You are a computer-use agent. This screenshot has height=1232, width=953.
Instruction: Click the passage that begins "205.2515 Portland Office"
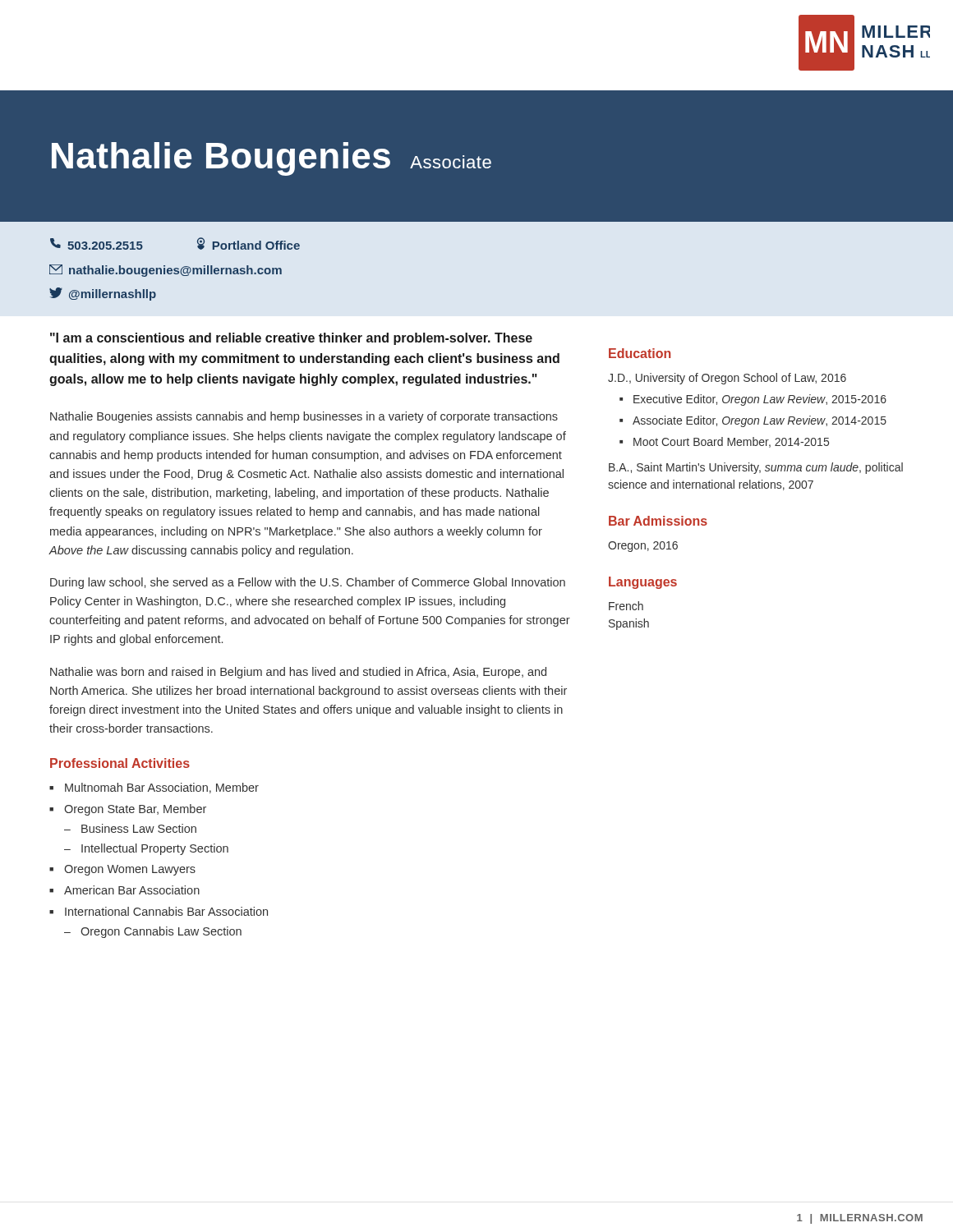(175, 269)
